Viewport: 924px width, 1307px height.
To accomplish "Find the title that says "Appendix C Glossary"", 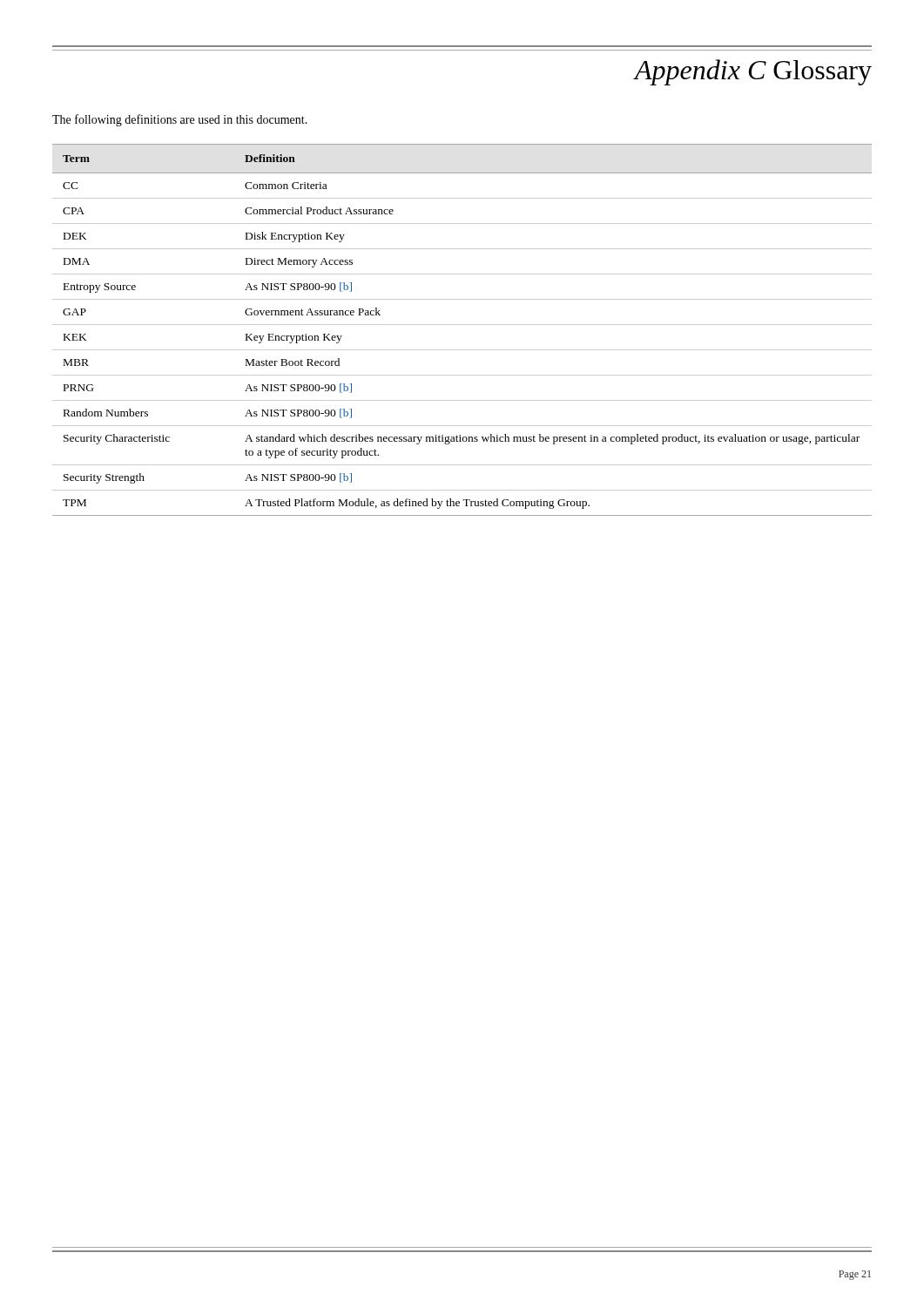I will click(753, 70).
